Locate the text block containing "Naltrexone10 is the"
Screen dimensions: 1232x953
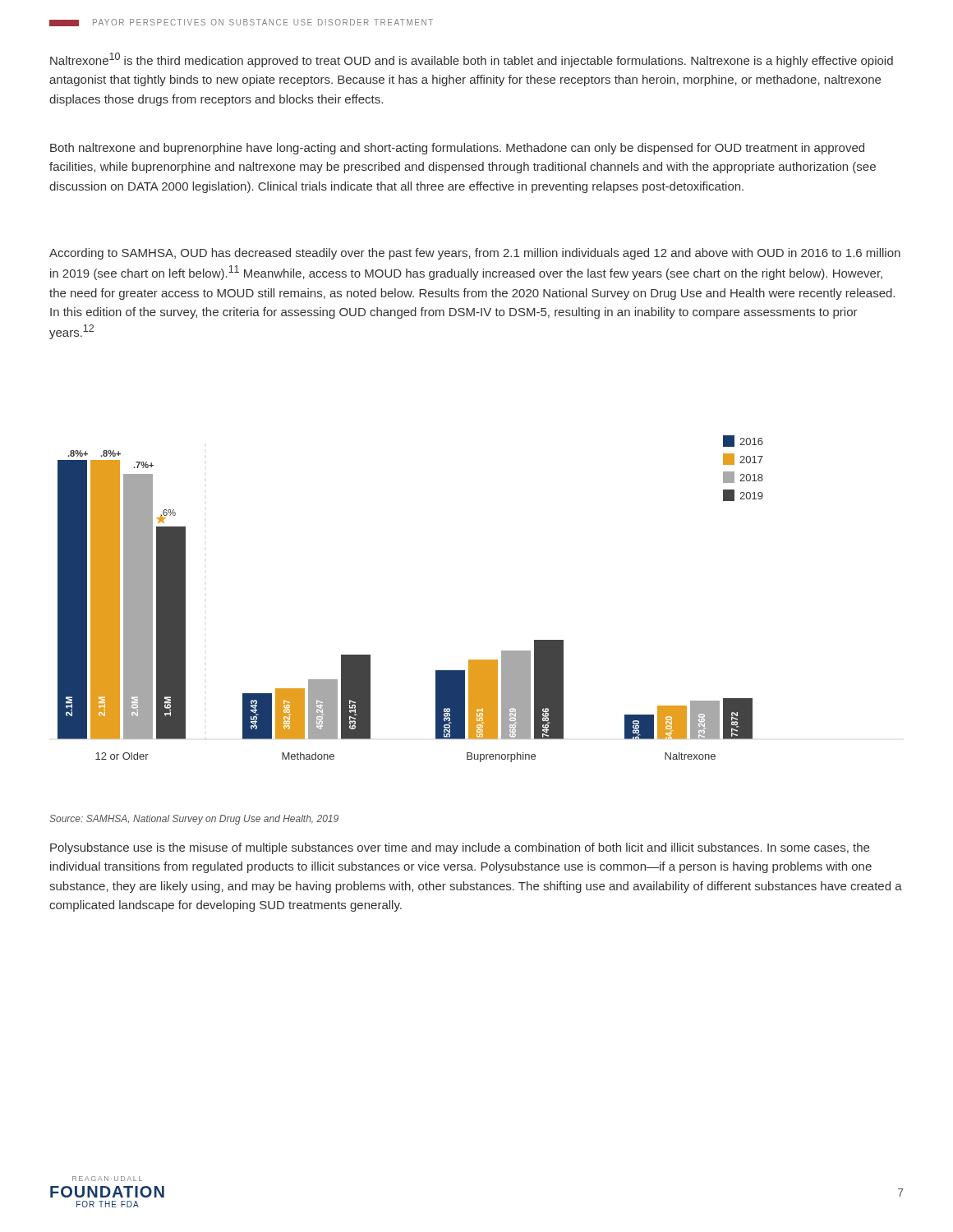pyautogui.click(x=476, y=79)
